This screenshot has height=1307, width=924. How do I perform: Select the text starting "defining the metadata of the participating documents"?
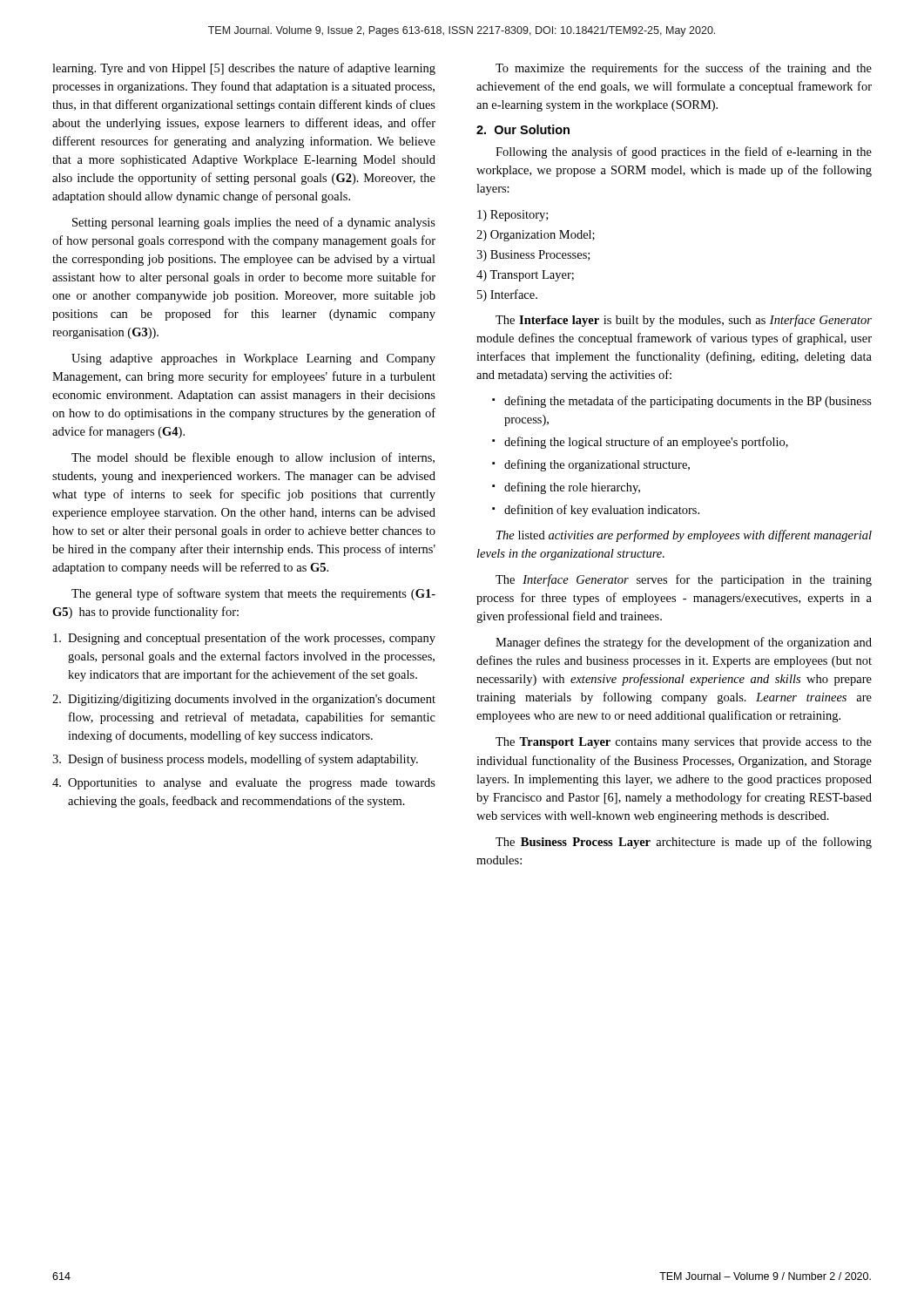682,411
